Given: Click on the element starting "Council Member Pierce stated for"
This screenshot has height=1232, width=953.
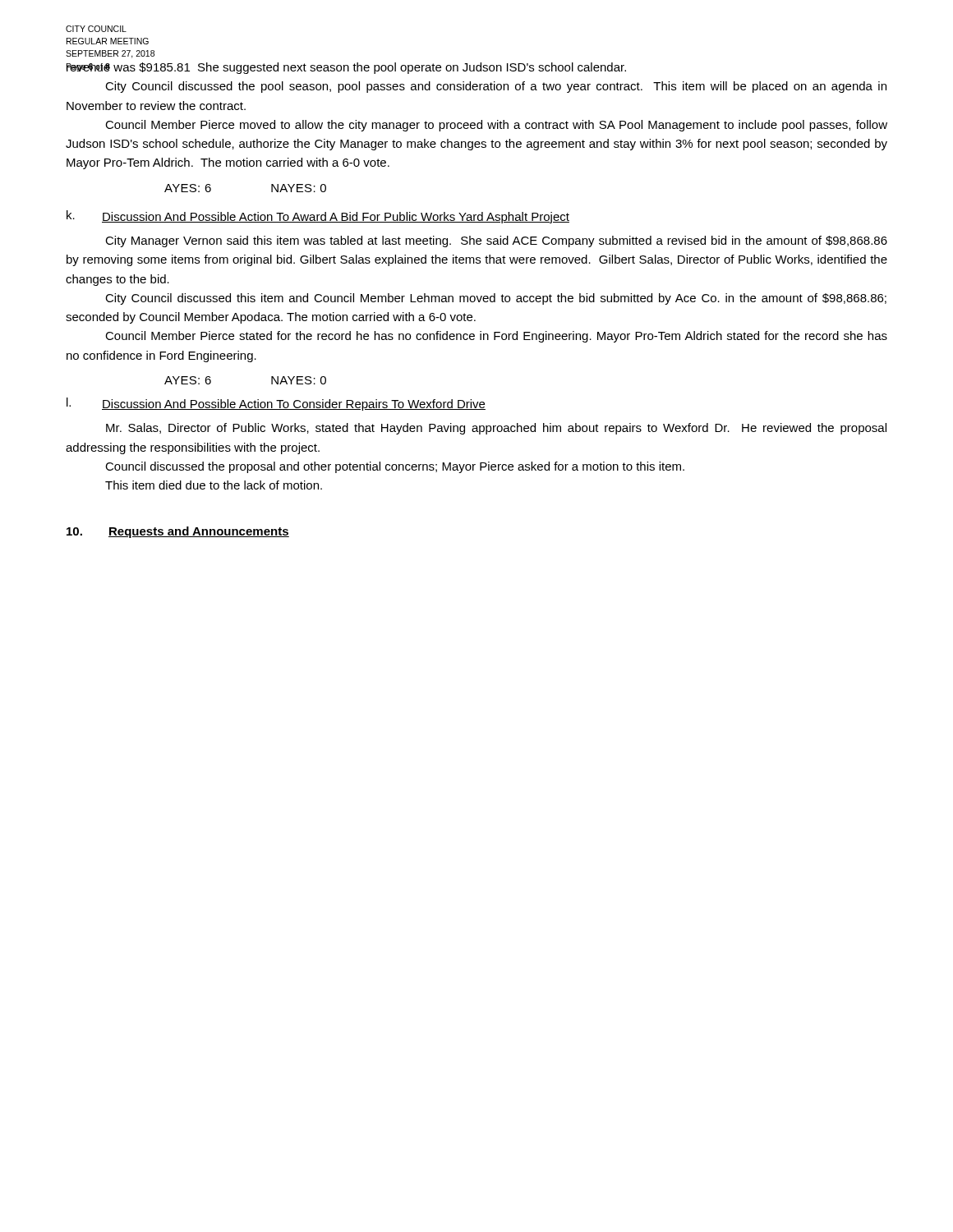Looking at the screenshot, I should (476, 345).
